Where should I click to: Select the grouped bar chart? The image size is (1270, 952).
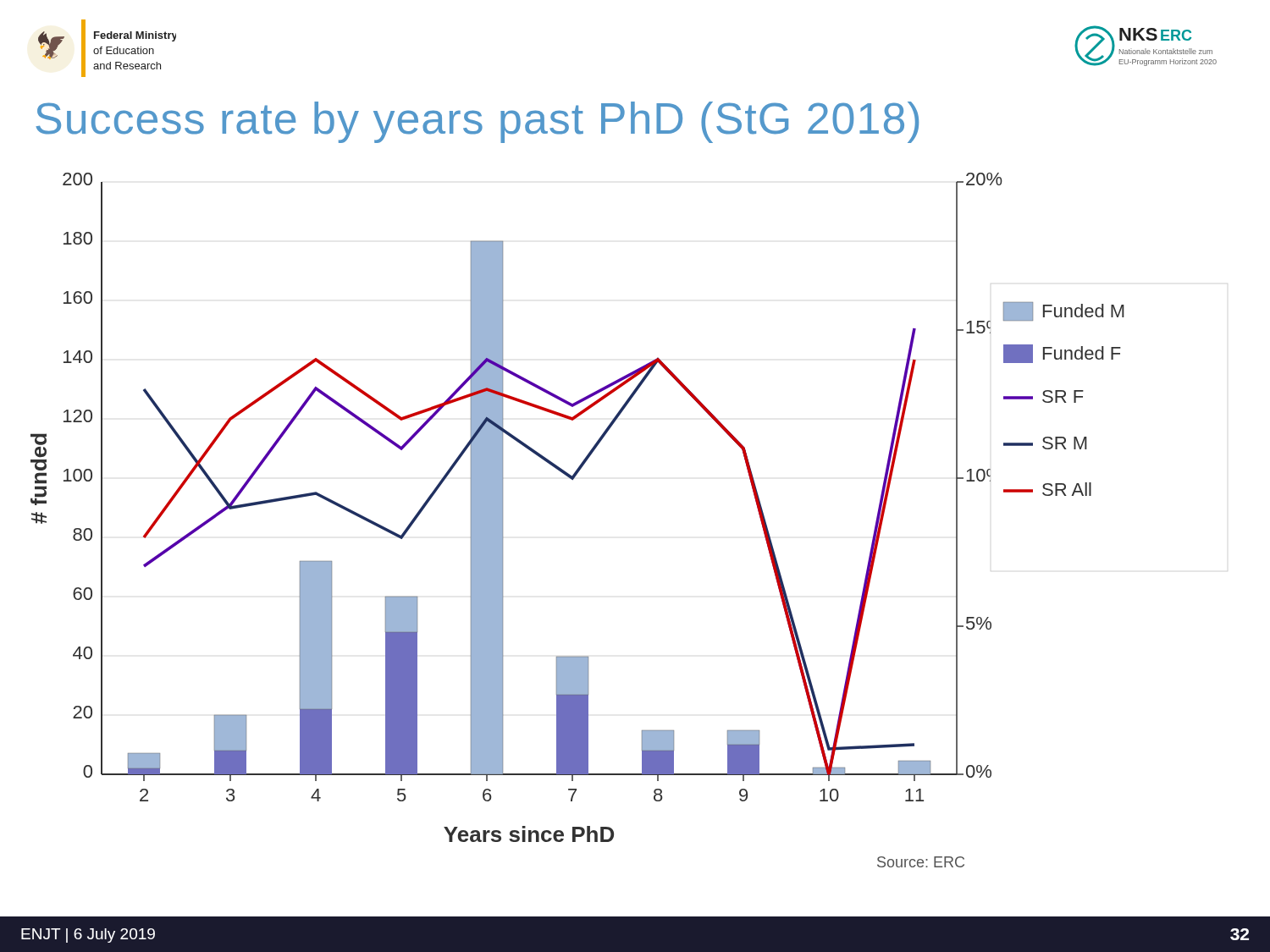tap(639, 520)
